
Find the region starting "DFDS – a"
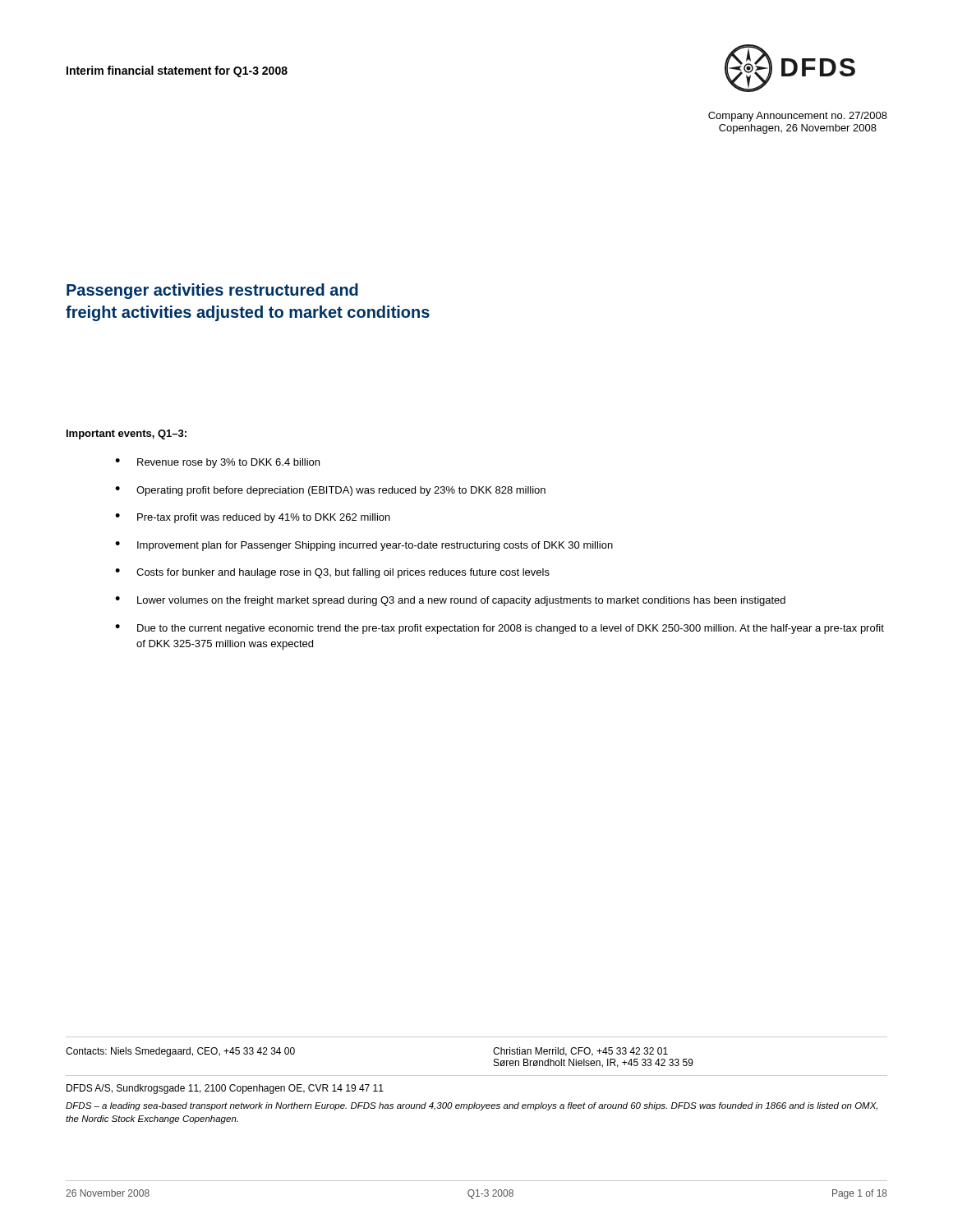(x=472, y=1112)
